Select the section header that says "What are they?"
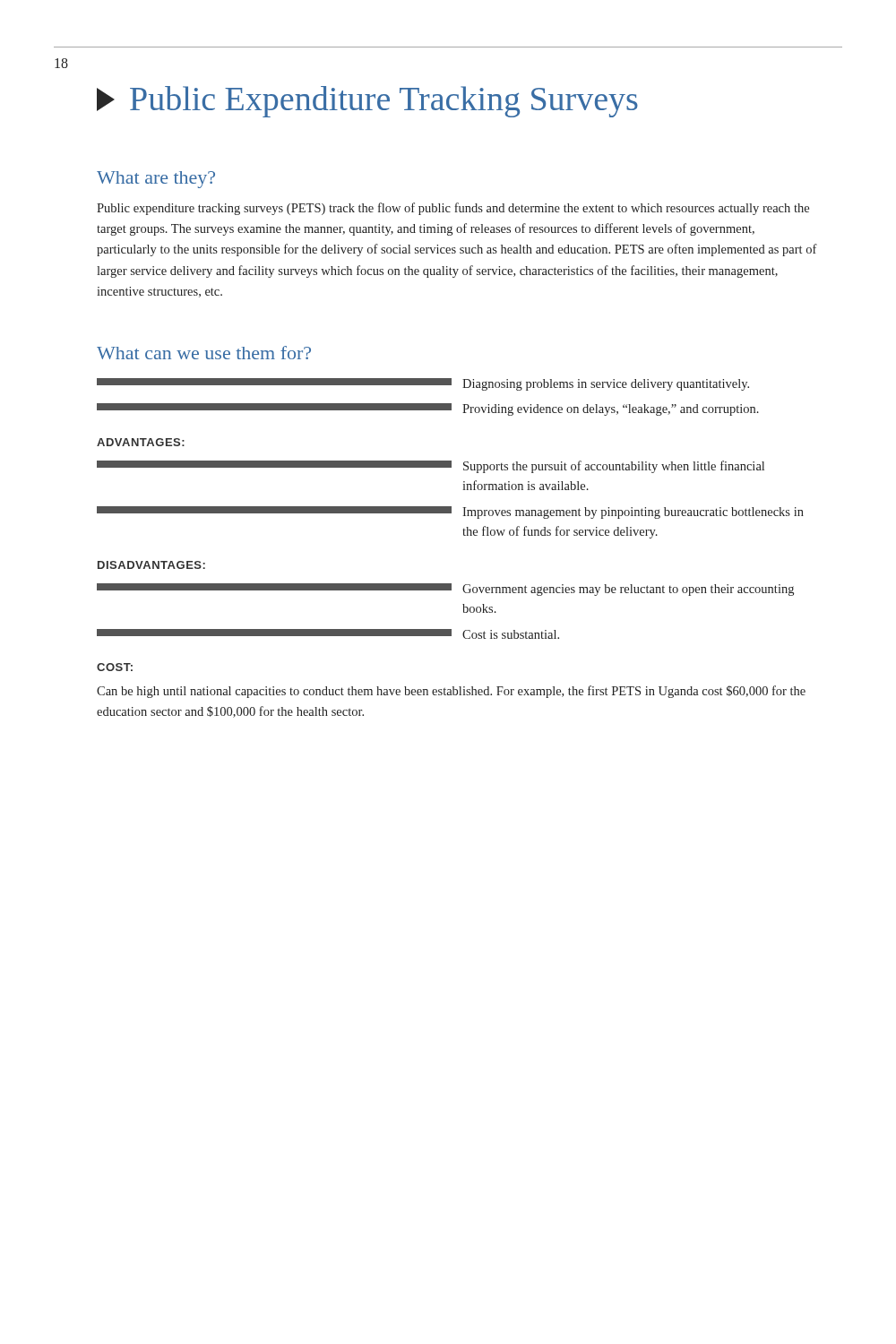This screenshot has width=896, height=1344. tap(156, 180)
